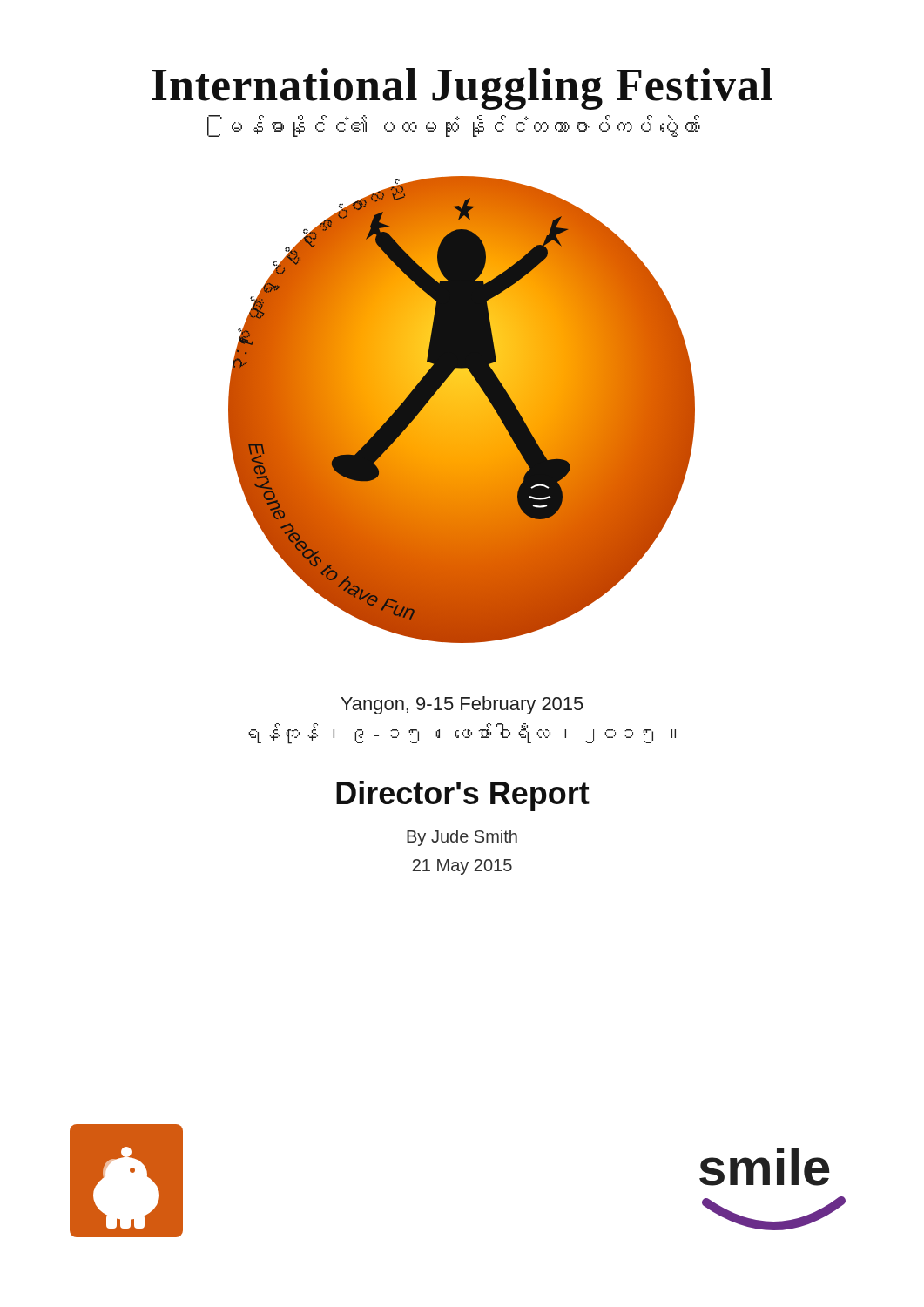Click on the text with the text "မြန်မာနိုင်ငံ၏ ပထမဆုံး နိုင်ငံတကာဇာပ်ကပ် ပွဲတော်"
Screen dimensions: 1307x924
(x=462, y=127)
